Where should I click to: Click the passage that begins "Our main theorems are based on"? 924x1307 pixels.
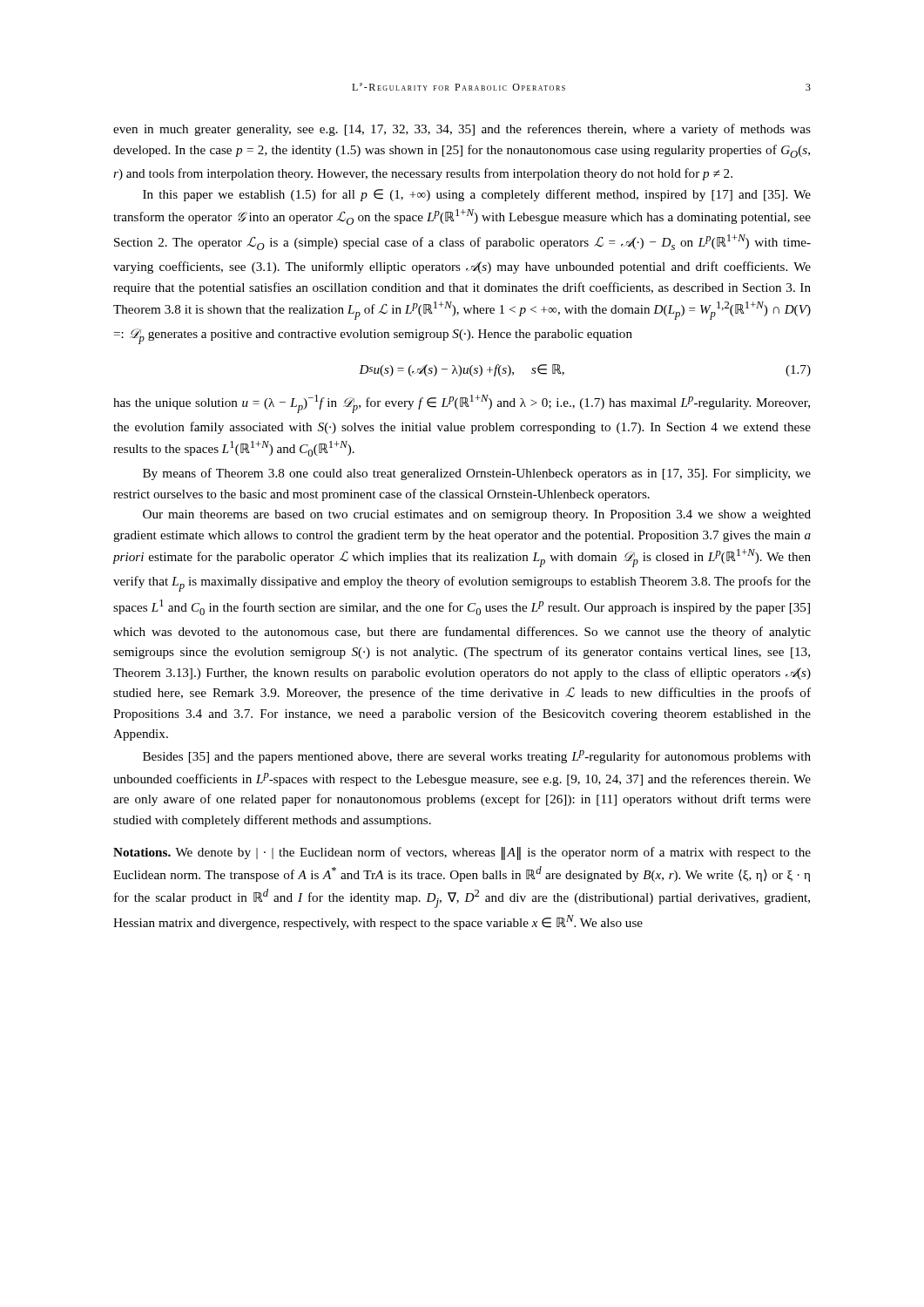pos(462,624)
